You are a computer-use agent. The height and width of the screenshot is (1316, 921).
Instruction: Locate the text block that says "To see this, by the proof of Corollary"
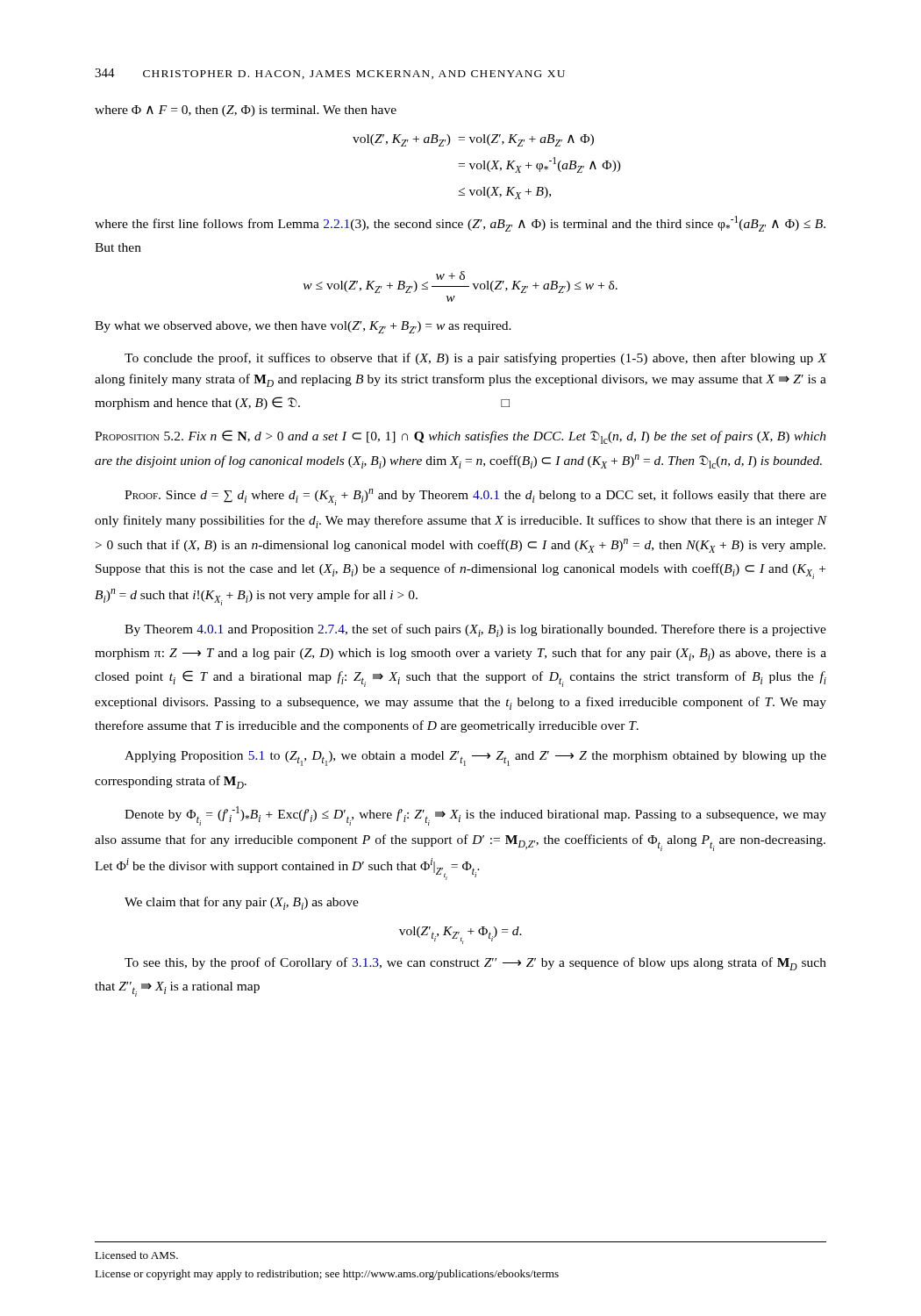click(x=460, y=977)
